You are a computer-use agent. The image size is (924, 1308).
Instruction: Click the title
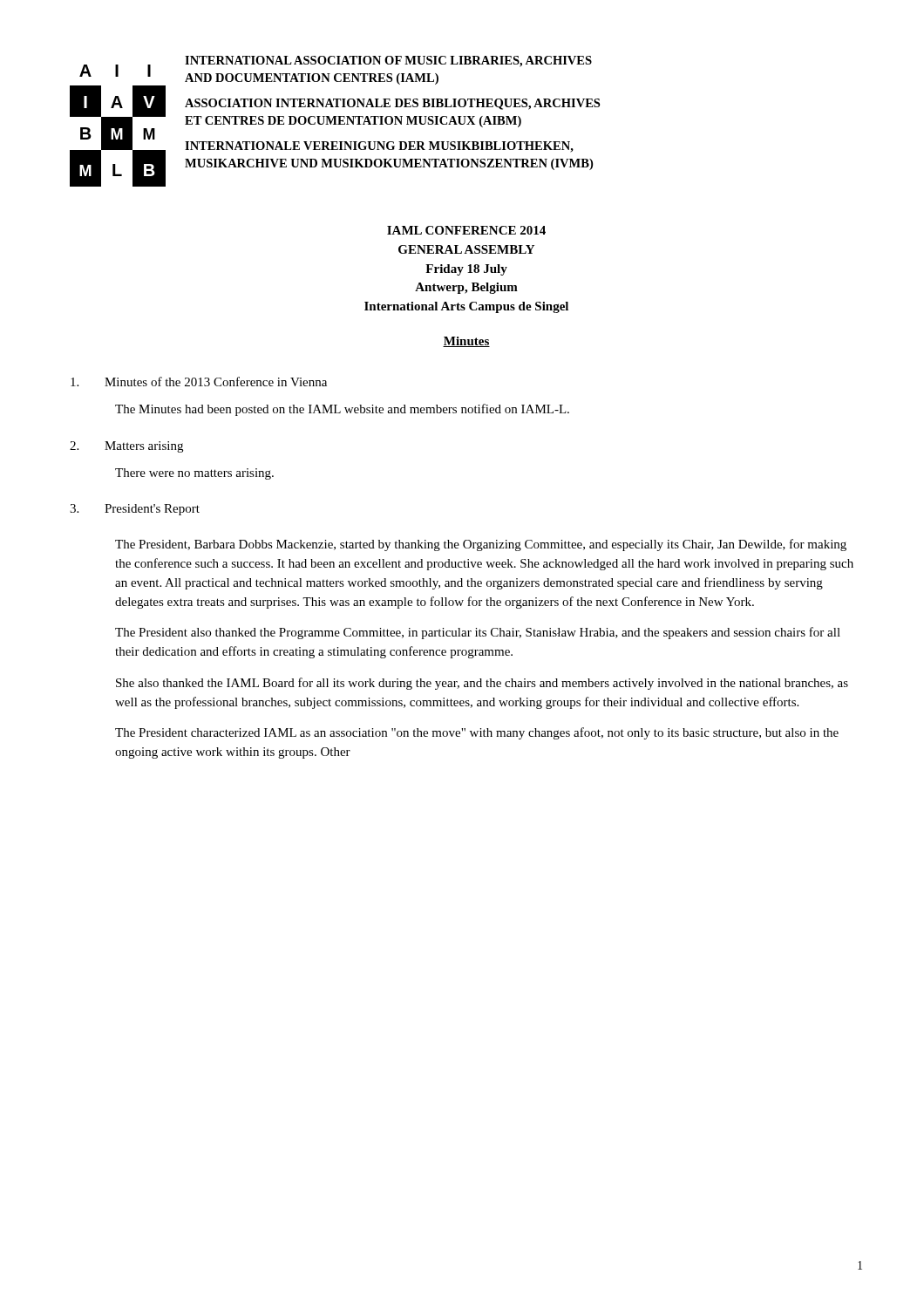[466, 269]
